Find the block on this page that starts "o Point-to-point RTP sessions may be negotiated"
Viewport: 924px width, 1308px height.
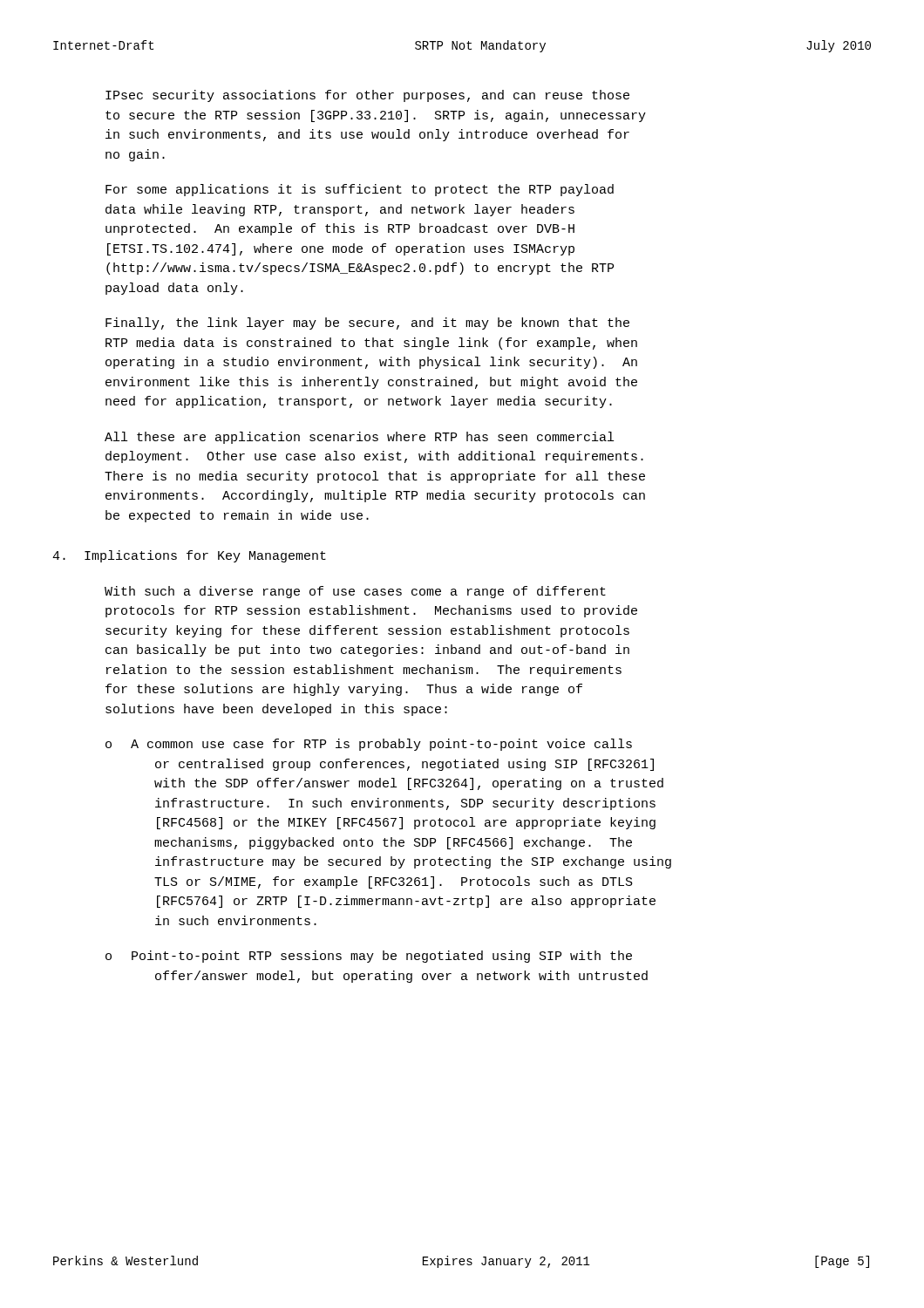377,968
